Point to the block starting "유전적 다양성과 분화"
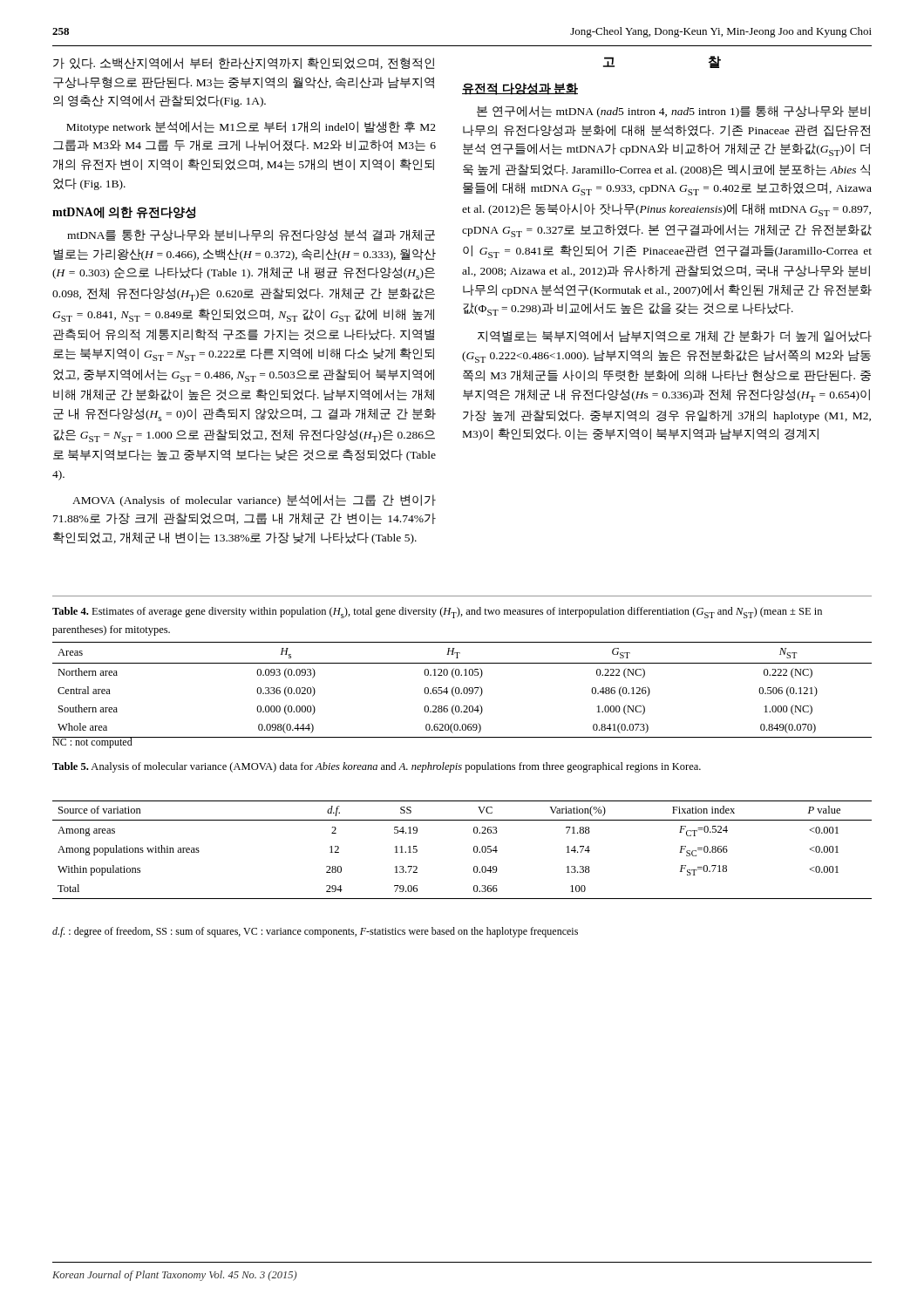The height and width of the screenshot is (1308, 924). point(520,89)
